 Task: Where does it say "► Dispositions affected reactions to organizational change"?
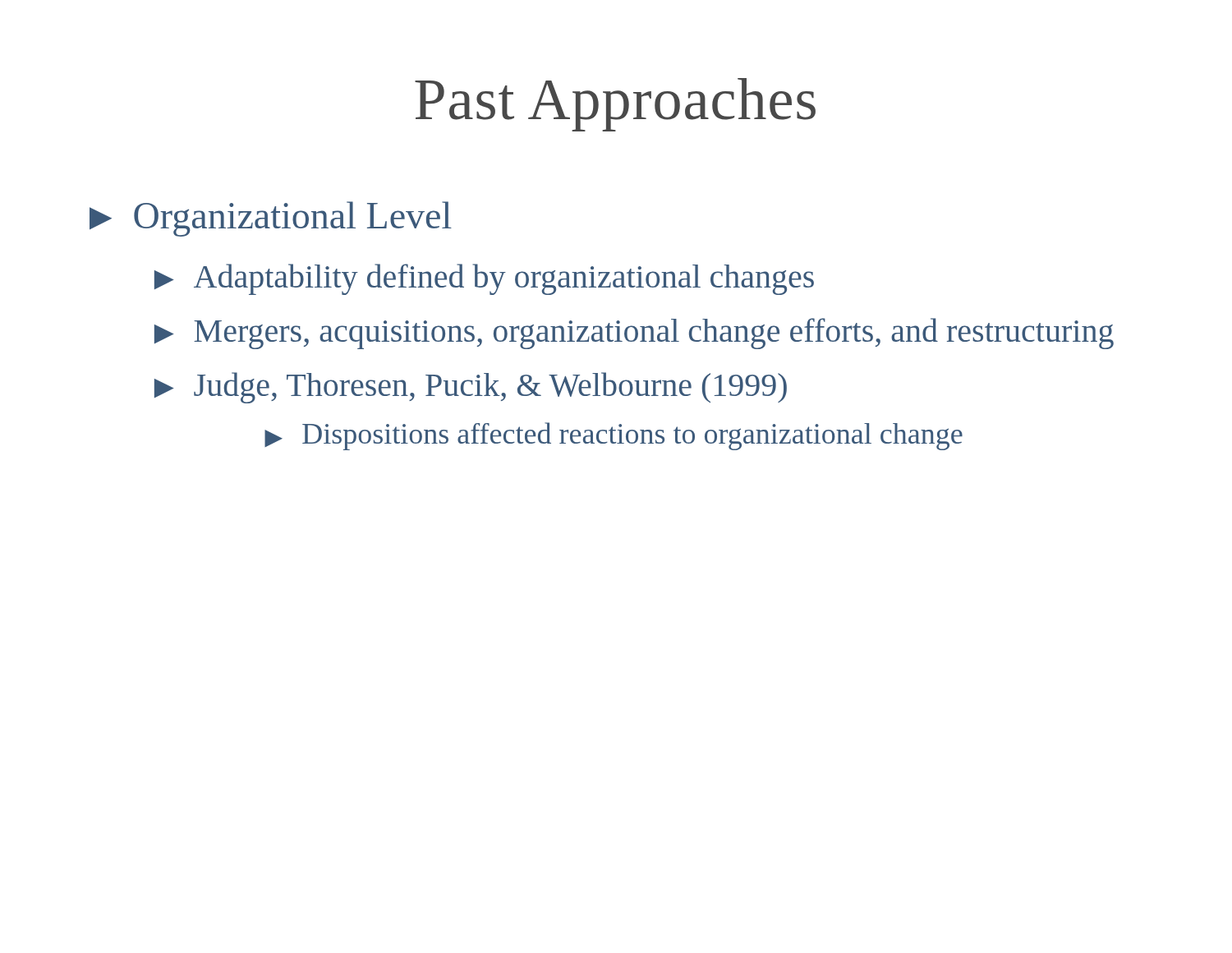tap(746, 436)
